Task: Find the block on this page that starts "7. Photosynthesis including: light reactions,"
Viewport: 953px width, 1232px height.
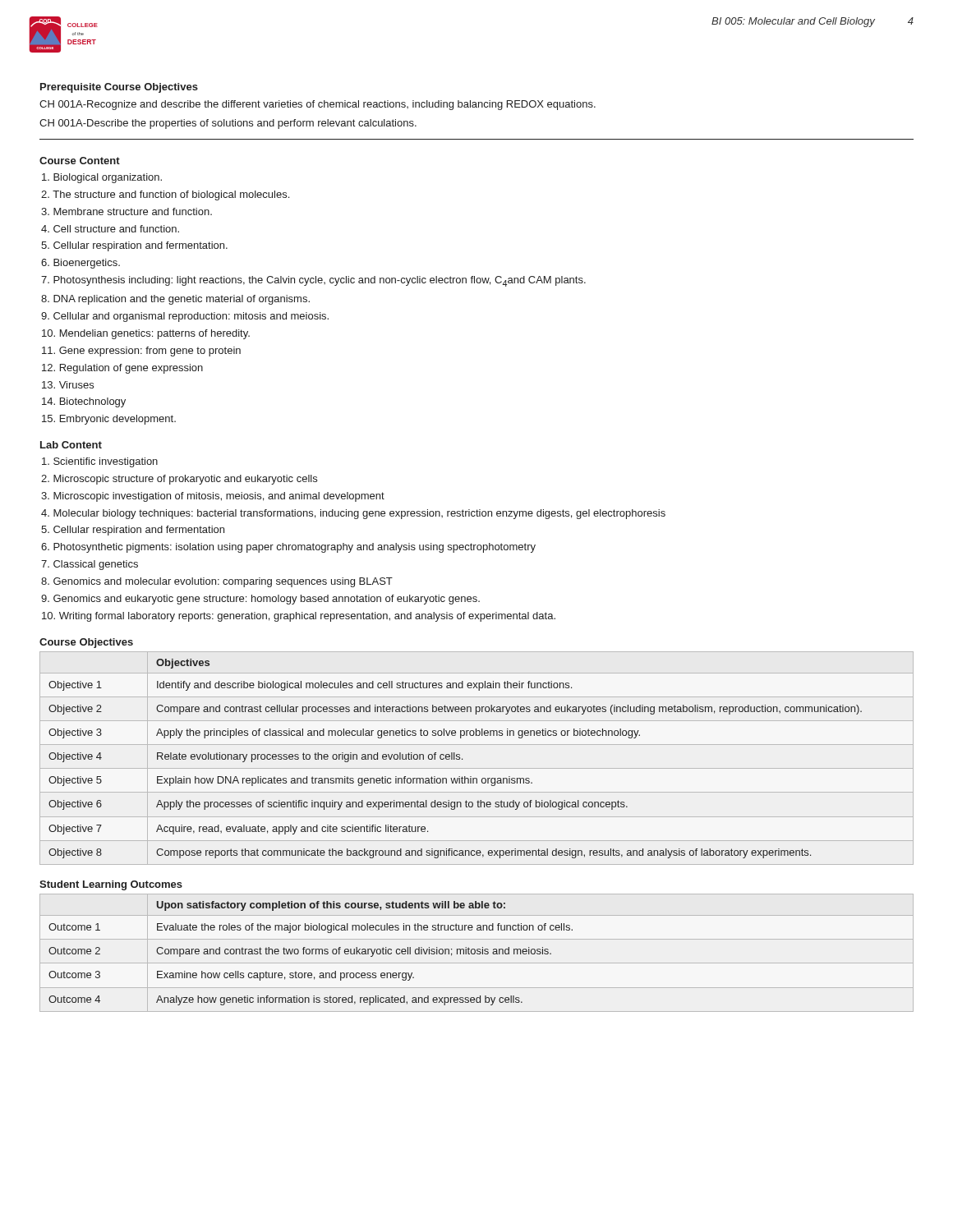Action: (x=314, y=281)
